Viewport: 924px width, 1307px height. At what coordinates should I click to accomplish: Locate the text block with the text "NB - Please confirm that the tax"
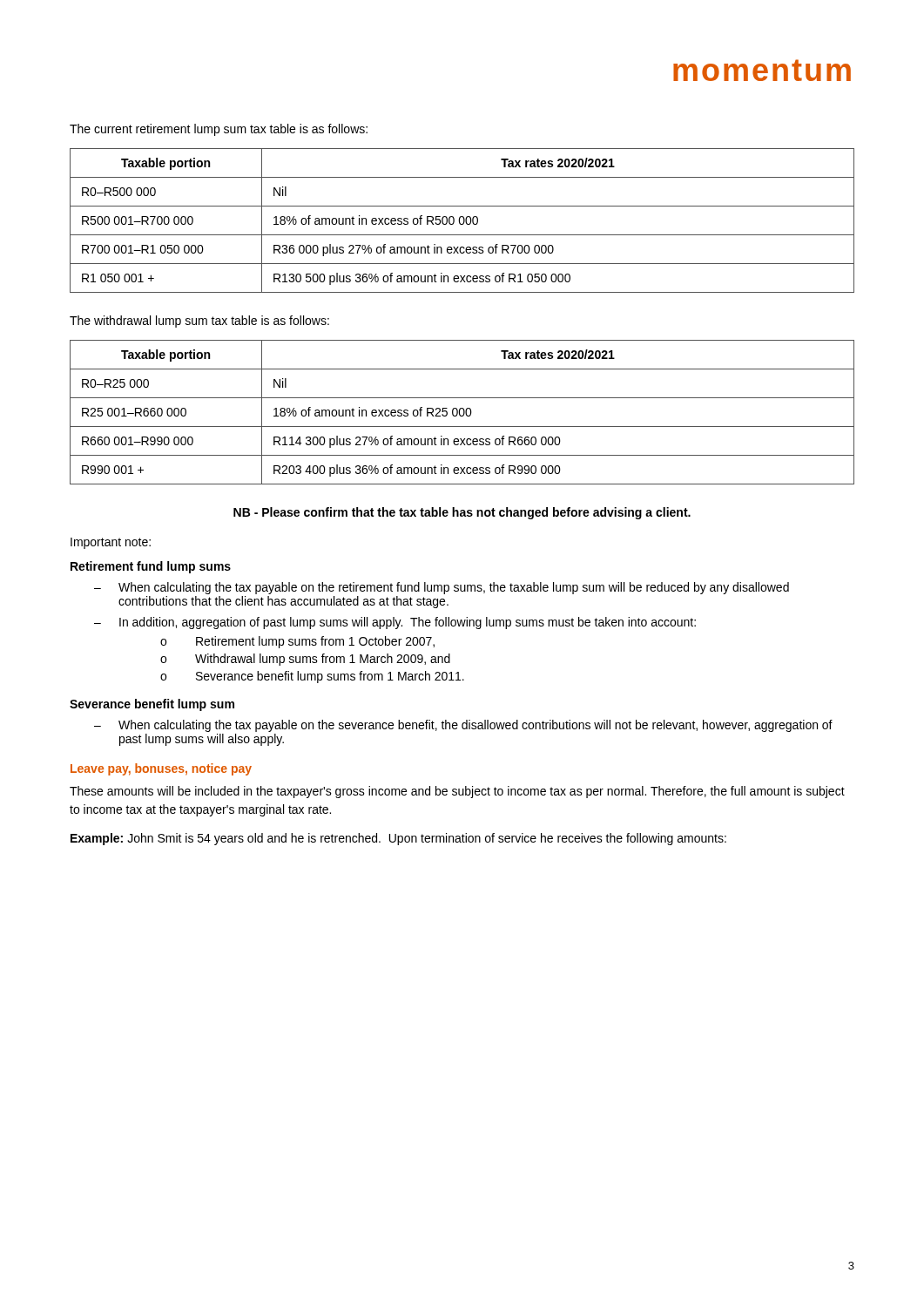(x=462, y=512)
